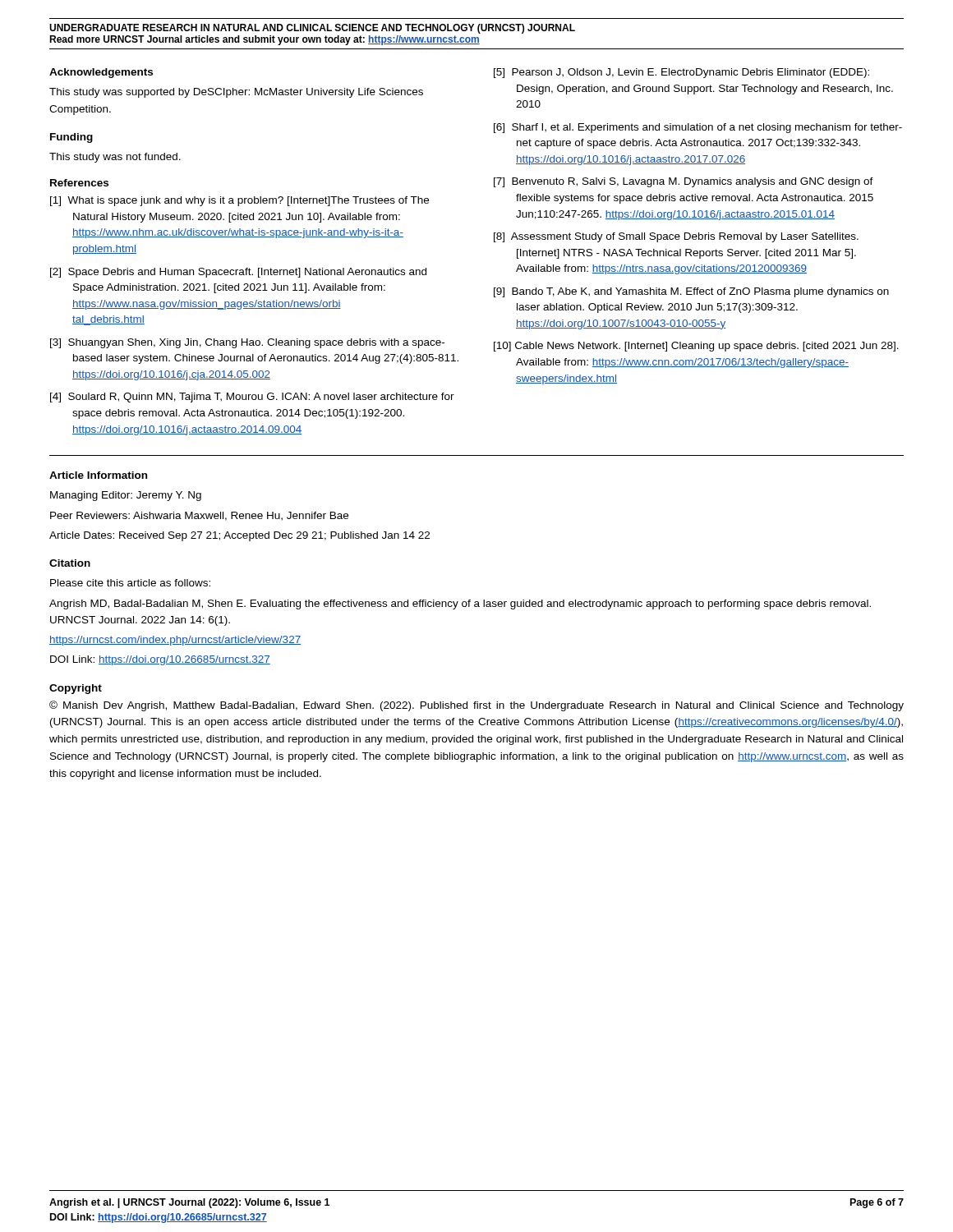Find the text block starting "[10] Cable News Network. [Internet] Cleaning up space"

[696, 362]
